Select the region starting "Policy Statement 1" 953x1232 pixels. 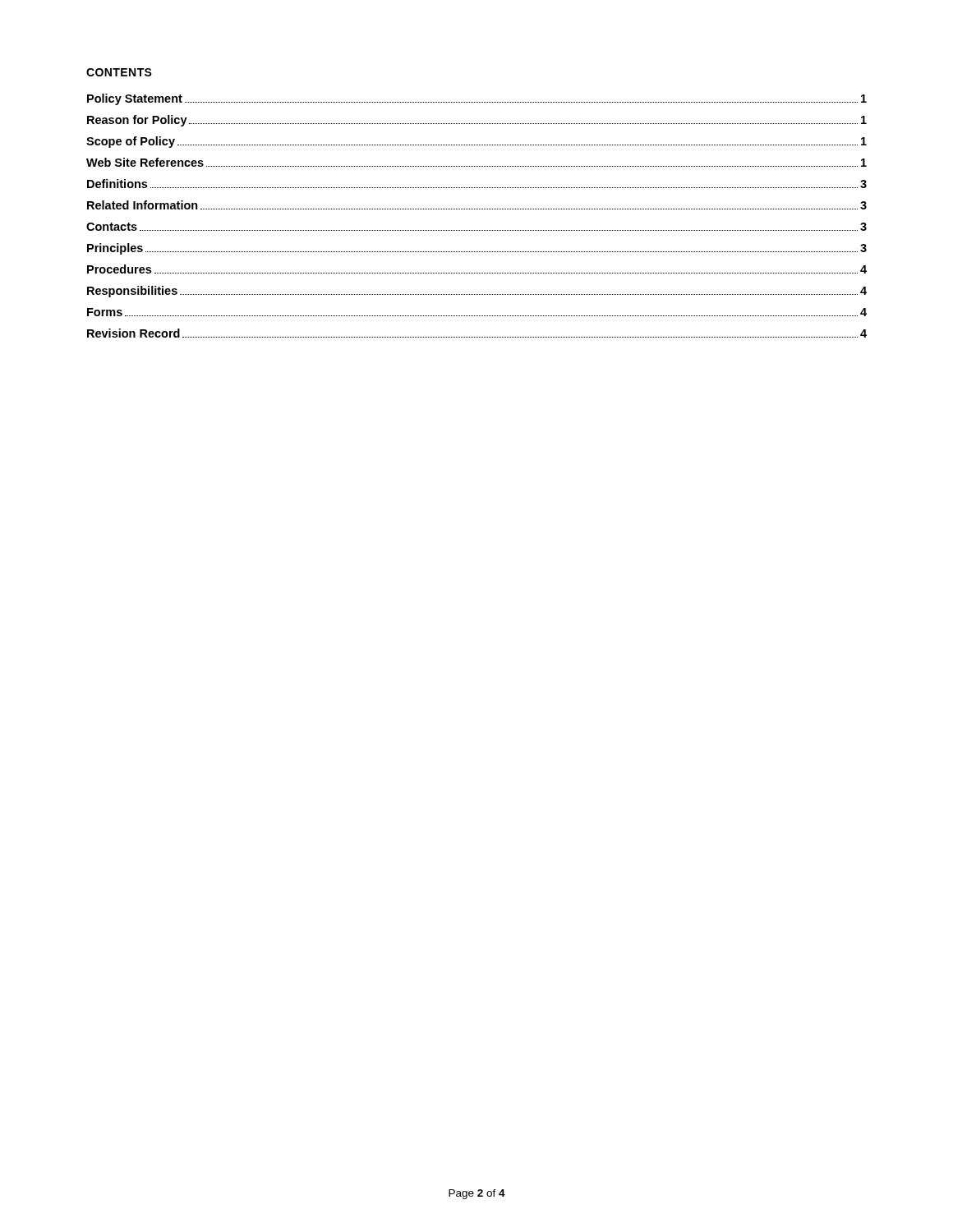coord(476,99)
